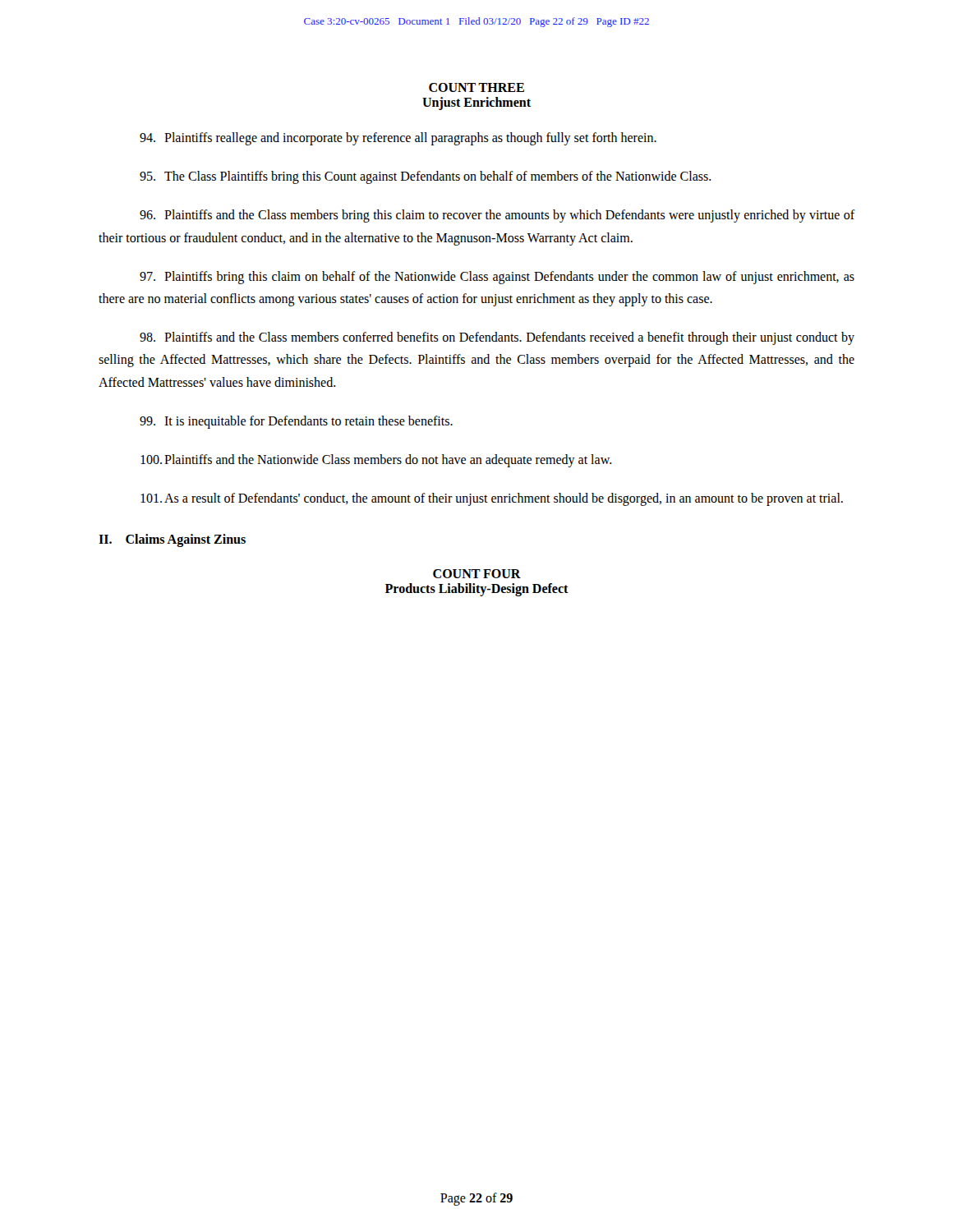Locate the text block that says "It is inequitable for Defendants to retain"
This screenshot has width=953, height=1232.
tap(276, 421)
